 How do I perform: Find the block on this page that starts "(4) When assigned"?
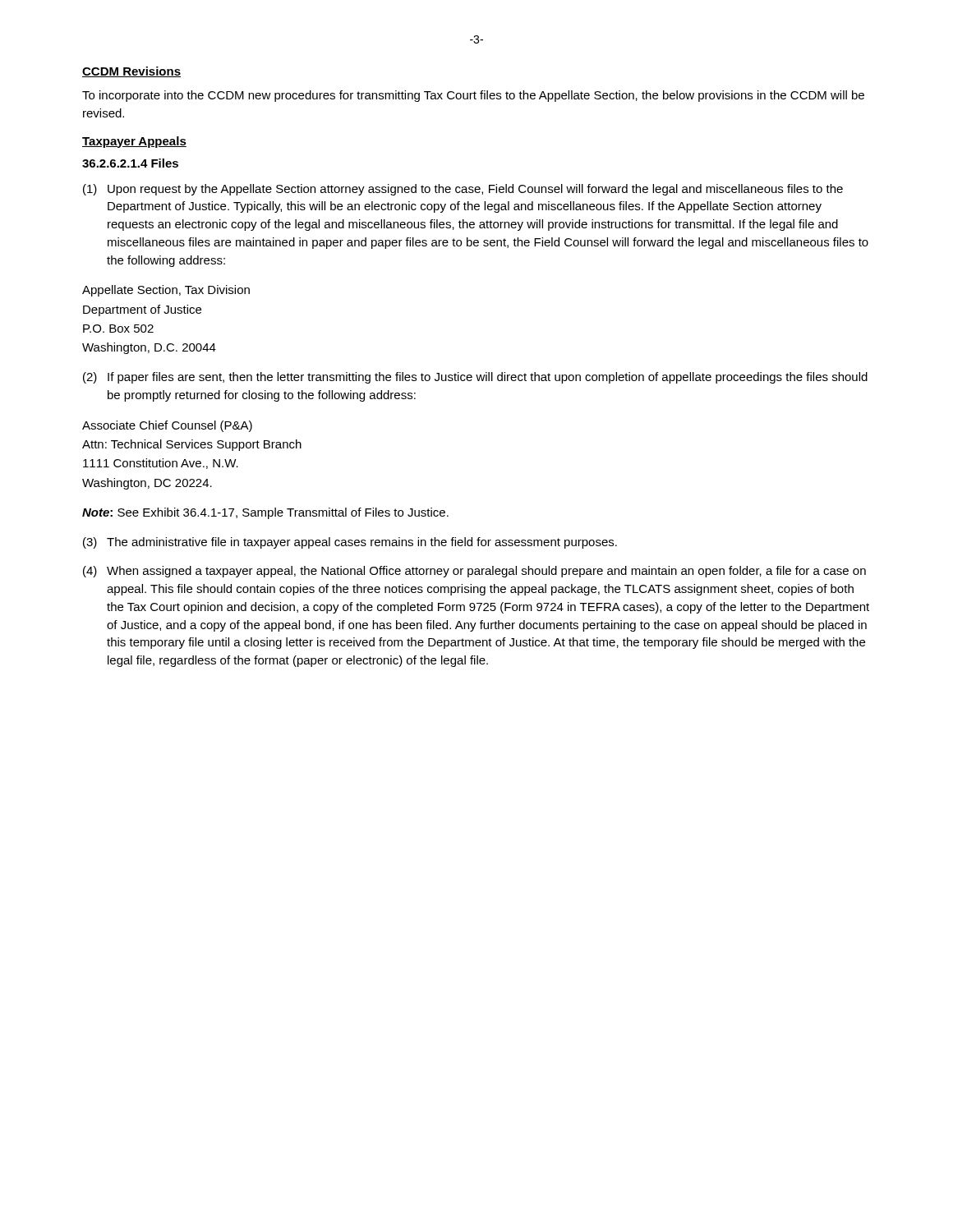pyautogui.click(x=476, y=616)
